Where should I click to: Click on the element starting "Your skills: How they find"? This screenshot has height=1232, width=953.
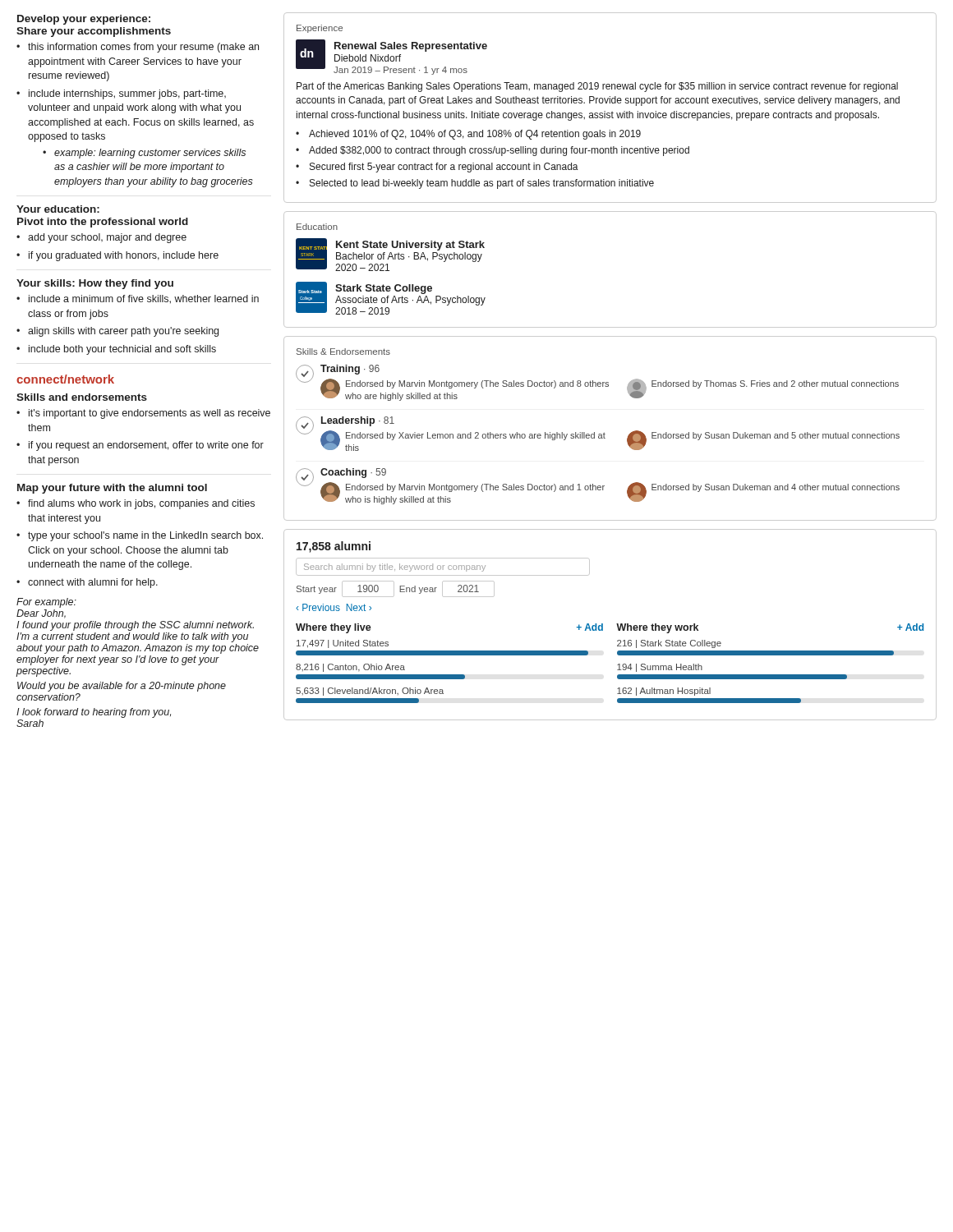(x=95, y=283)
